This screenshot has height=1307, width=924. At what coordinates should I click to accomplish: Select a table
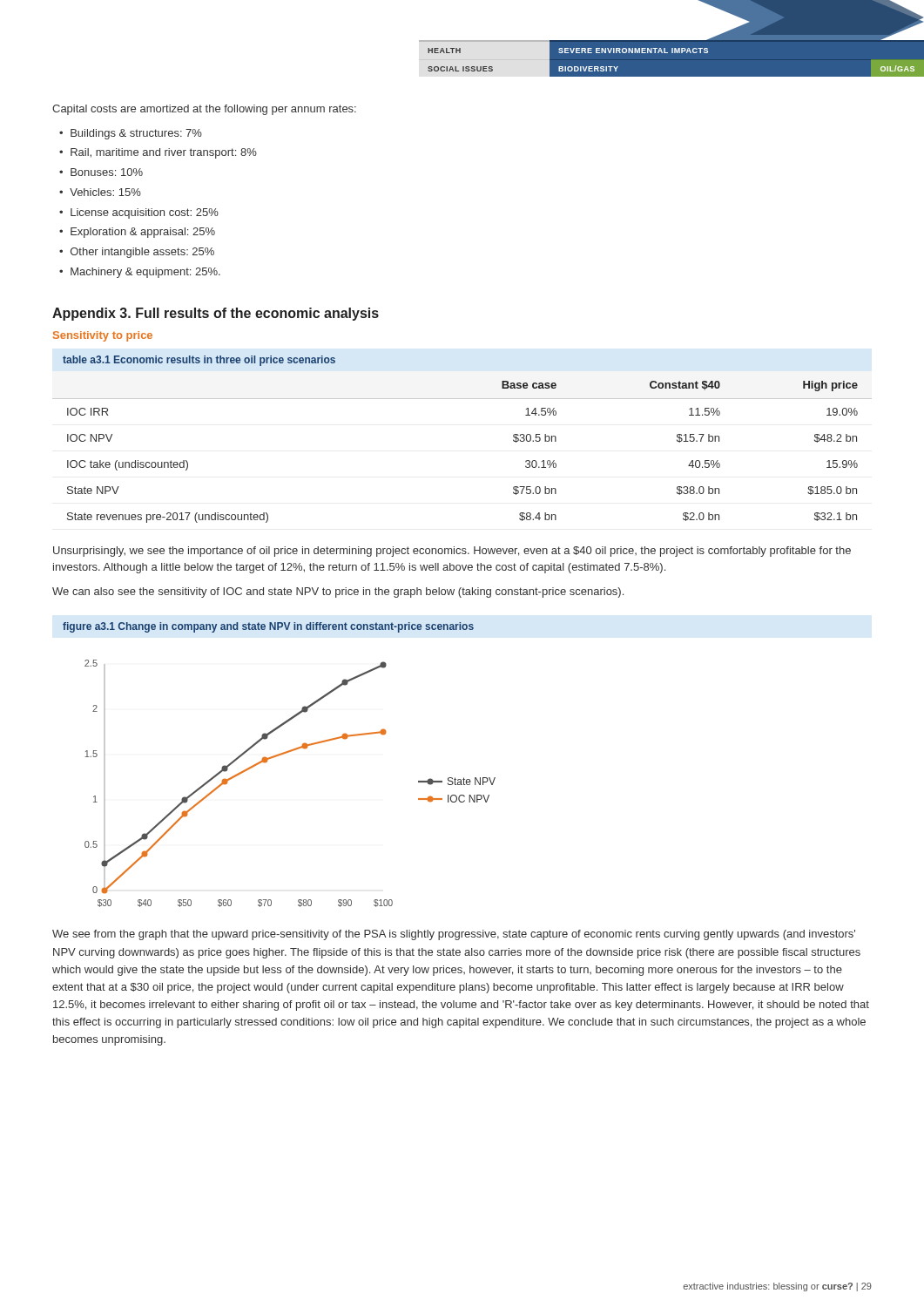462,450
